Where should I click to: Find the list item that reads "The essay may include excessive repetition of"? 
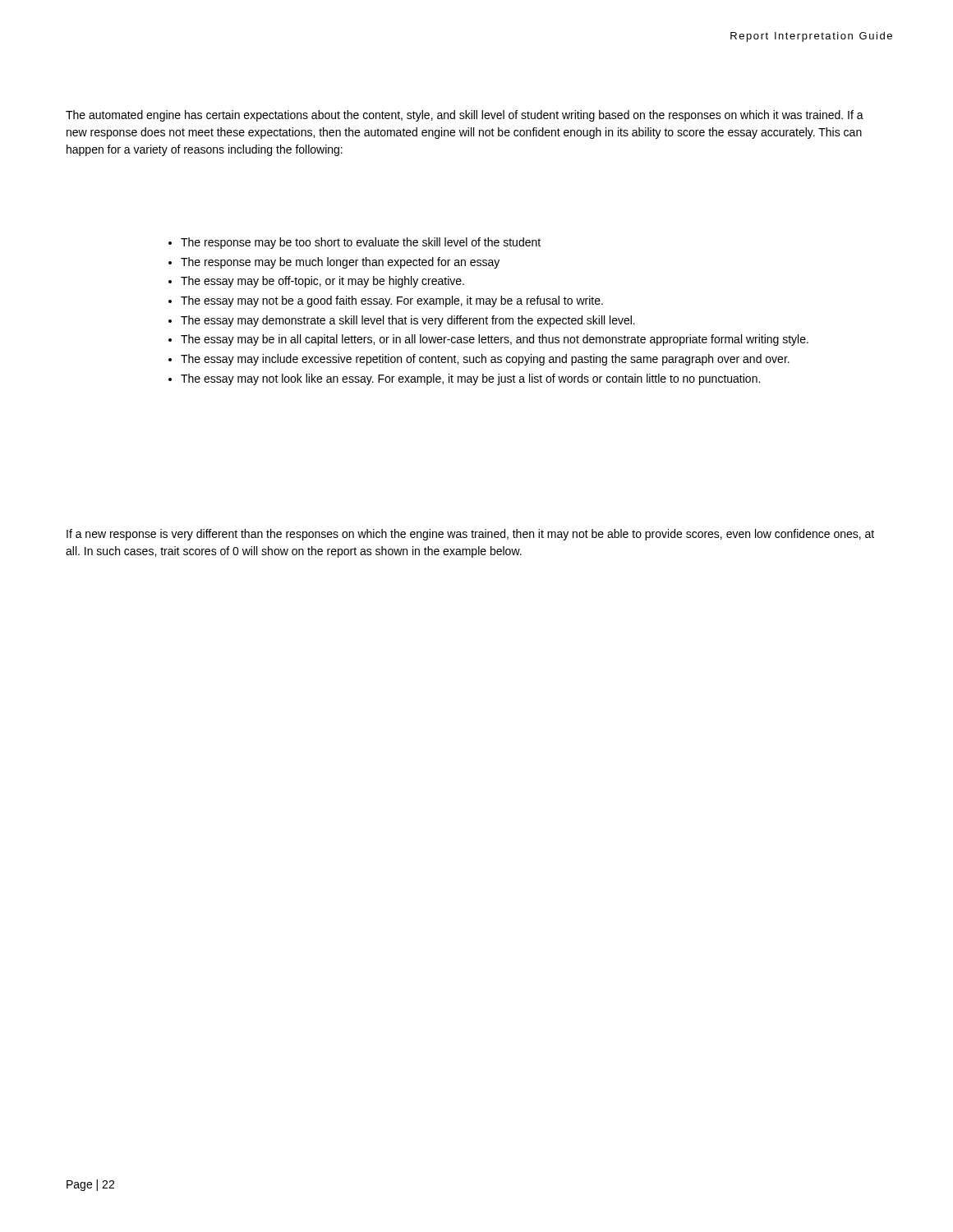tap(485, 359)
